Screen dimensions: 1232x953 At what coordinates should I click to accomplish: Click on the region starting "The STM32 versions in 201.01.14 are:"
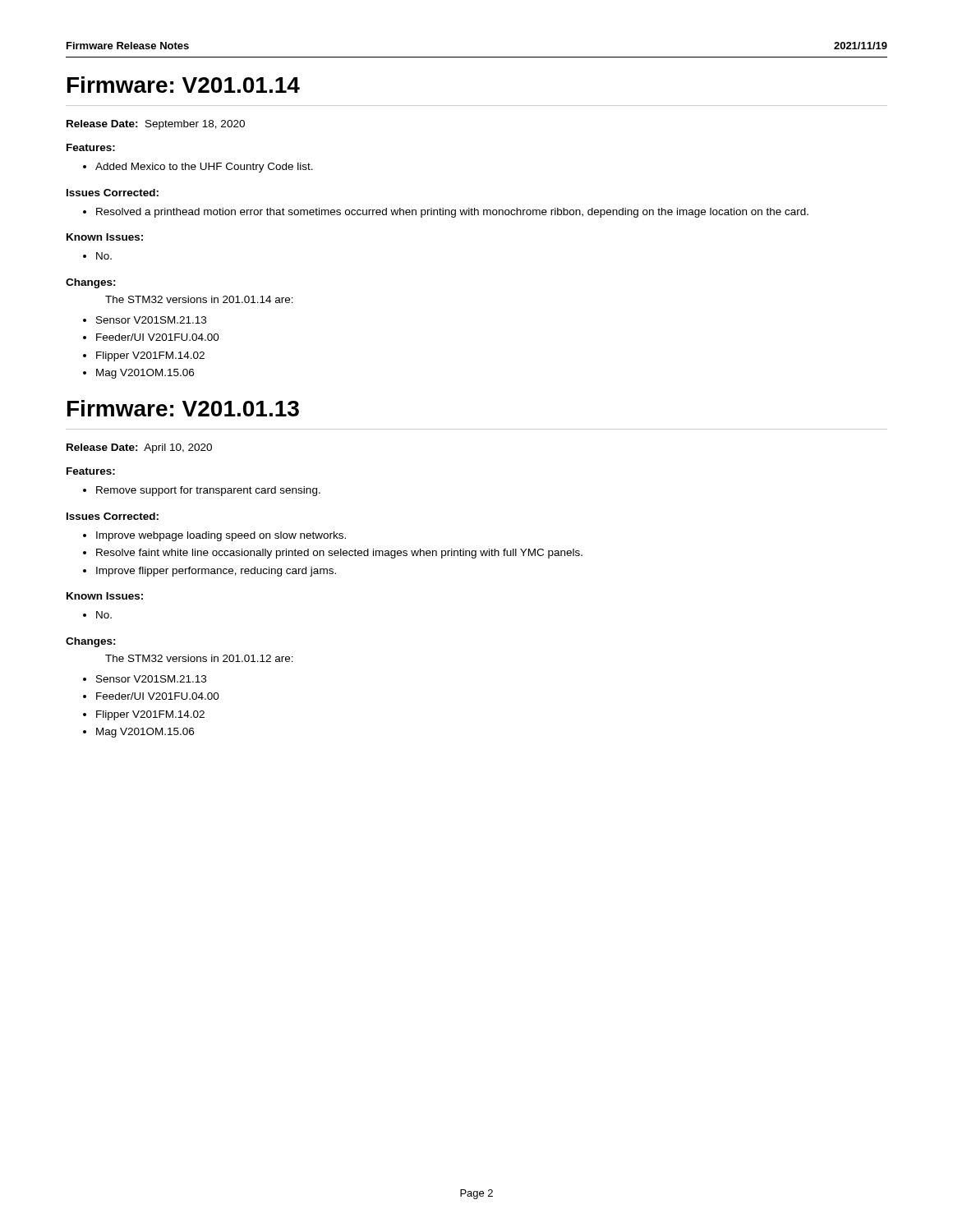199,299
